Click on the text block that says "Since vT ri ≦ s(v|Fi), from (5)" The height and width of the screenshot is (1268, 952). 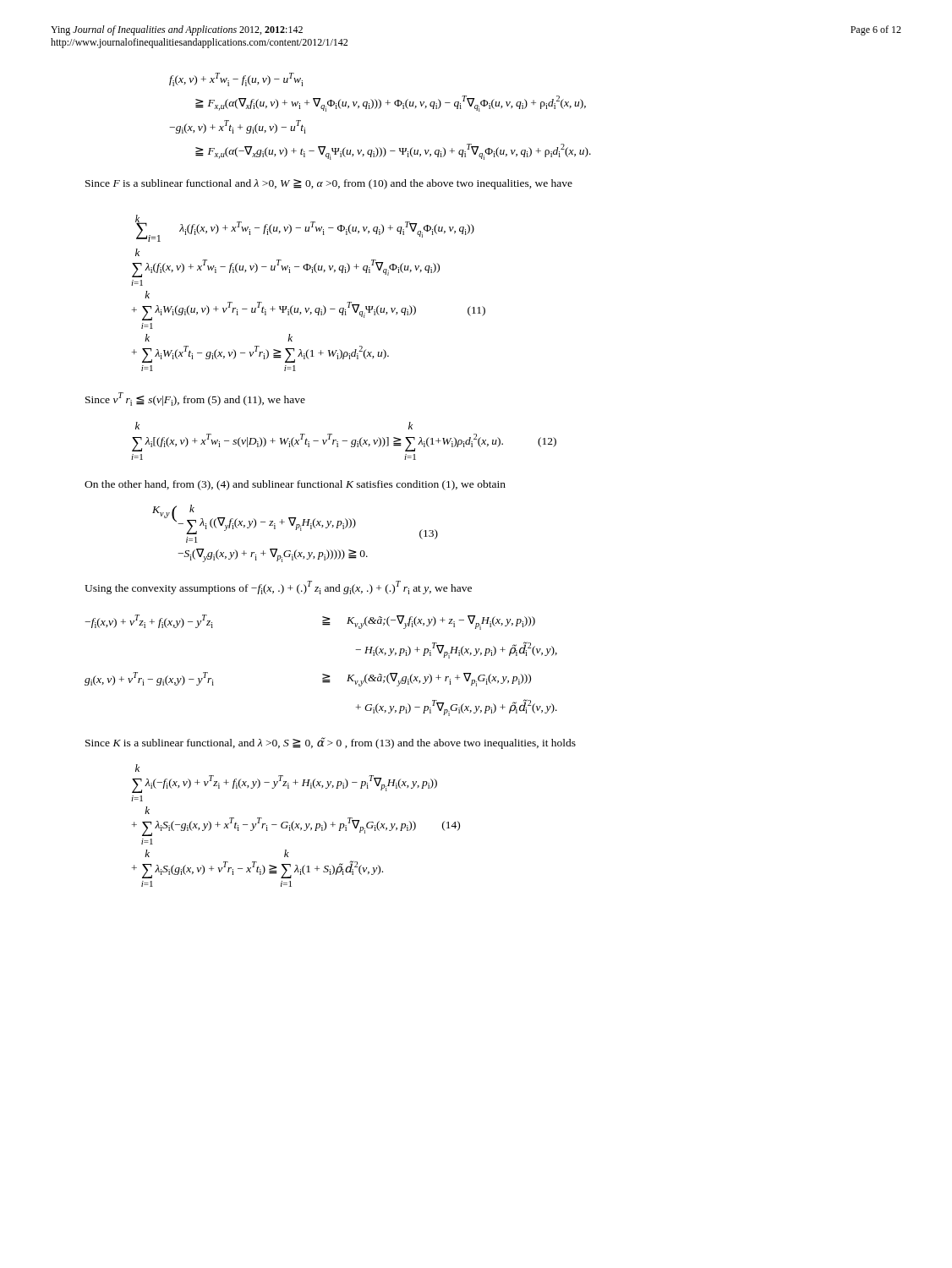(x=195, y=399)
